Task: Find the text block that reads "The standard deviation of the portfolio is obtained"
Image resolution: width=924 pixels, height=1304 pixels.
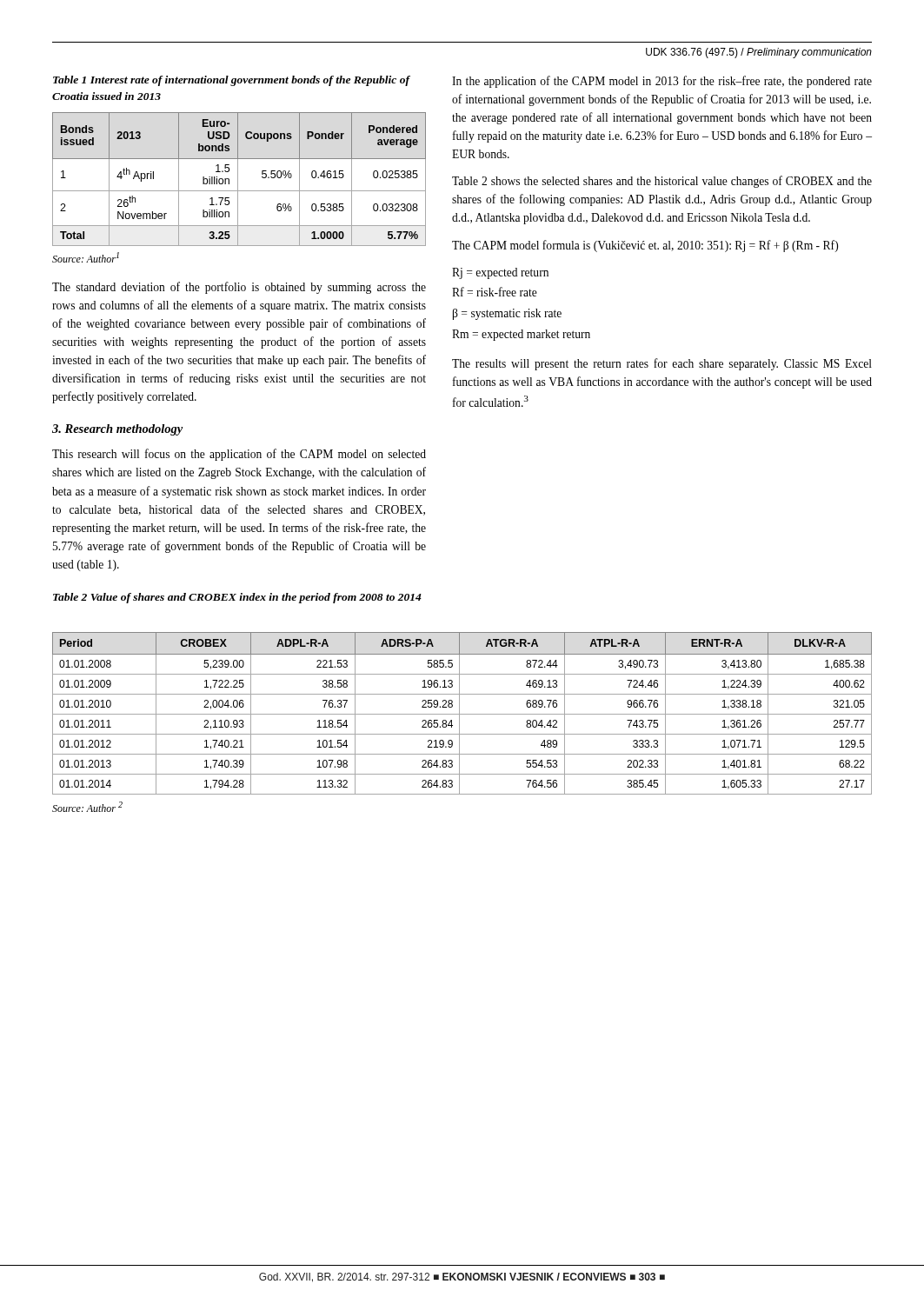Action: pos(239,342)
